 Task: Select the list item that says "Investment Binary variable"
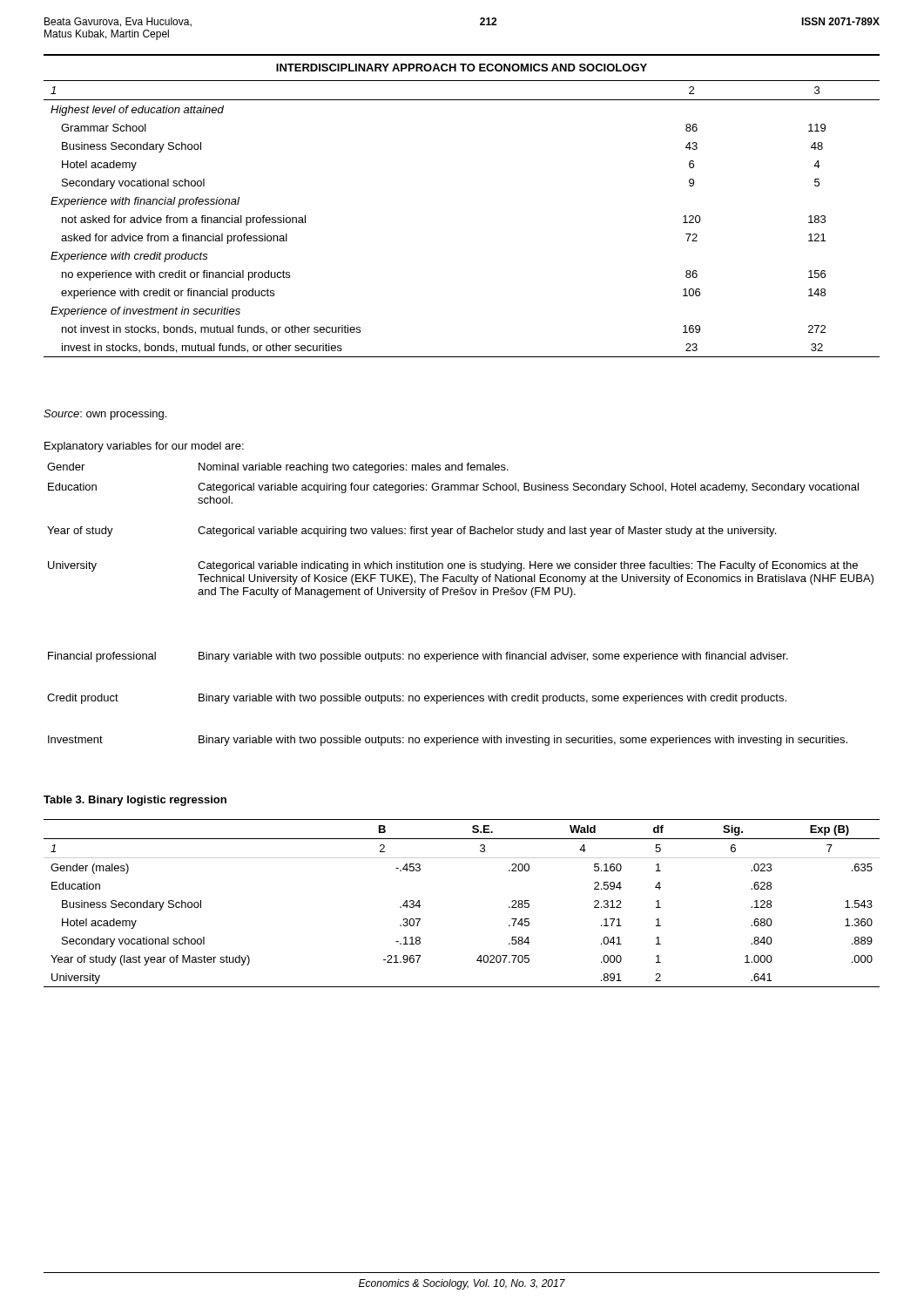tap(462, 739)
